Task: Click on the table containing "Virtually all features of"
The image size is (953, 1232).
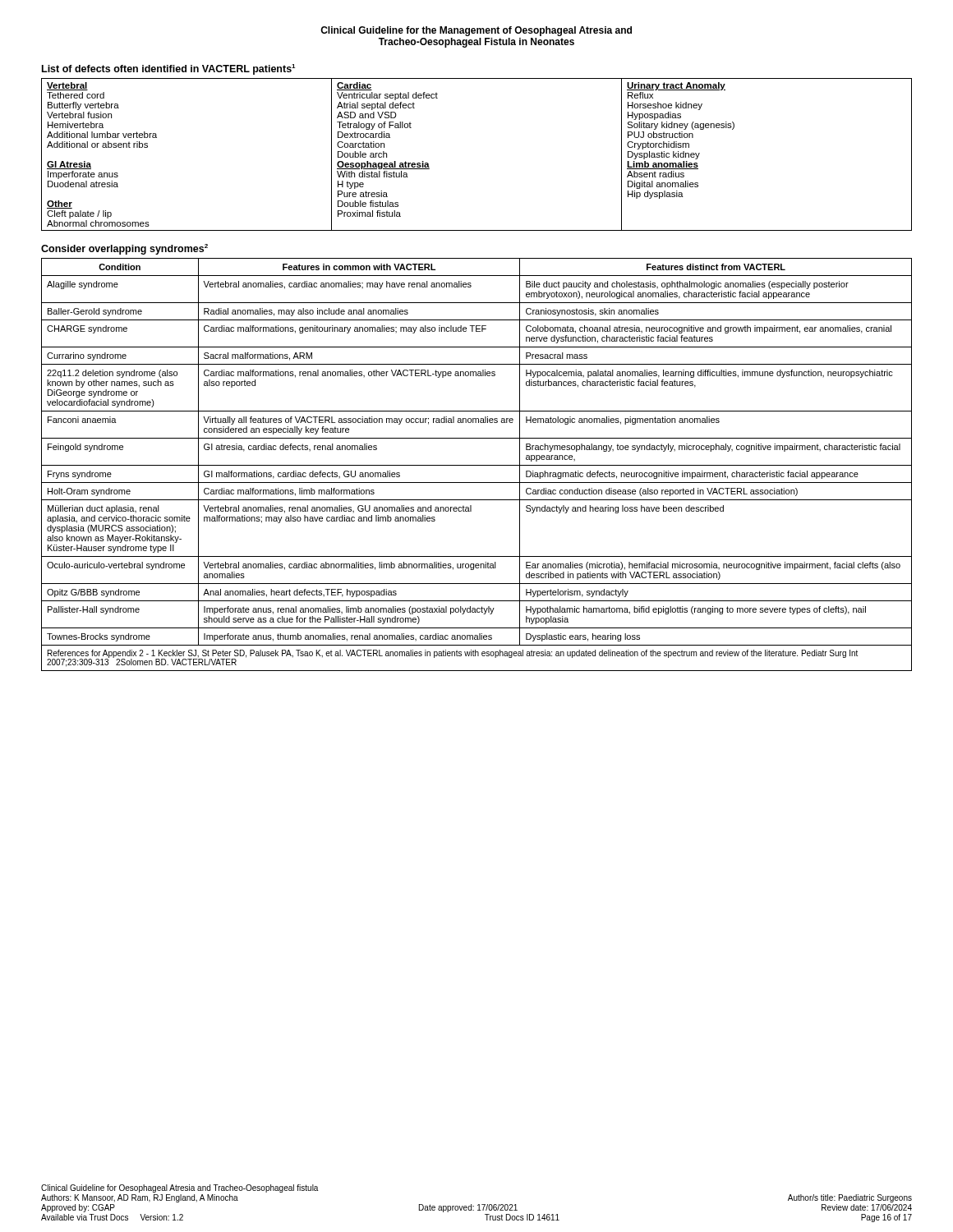Action: click(476, 465)
